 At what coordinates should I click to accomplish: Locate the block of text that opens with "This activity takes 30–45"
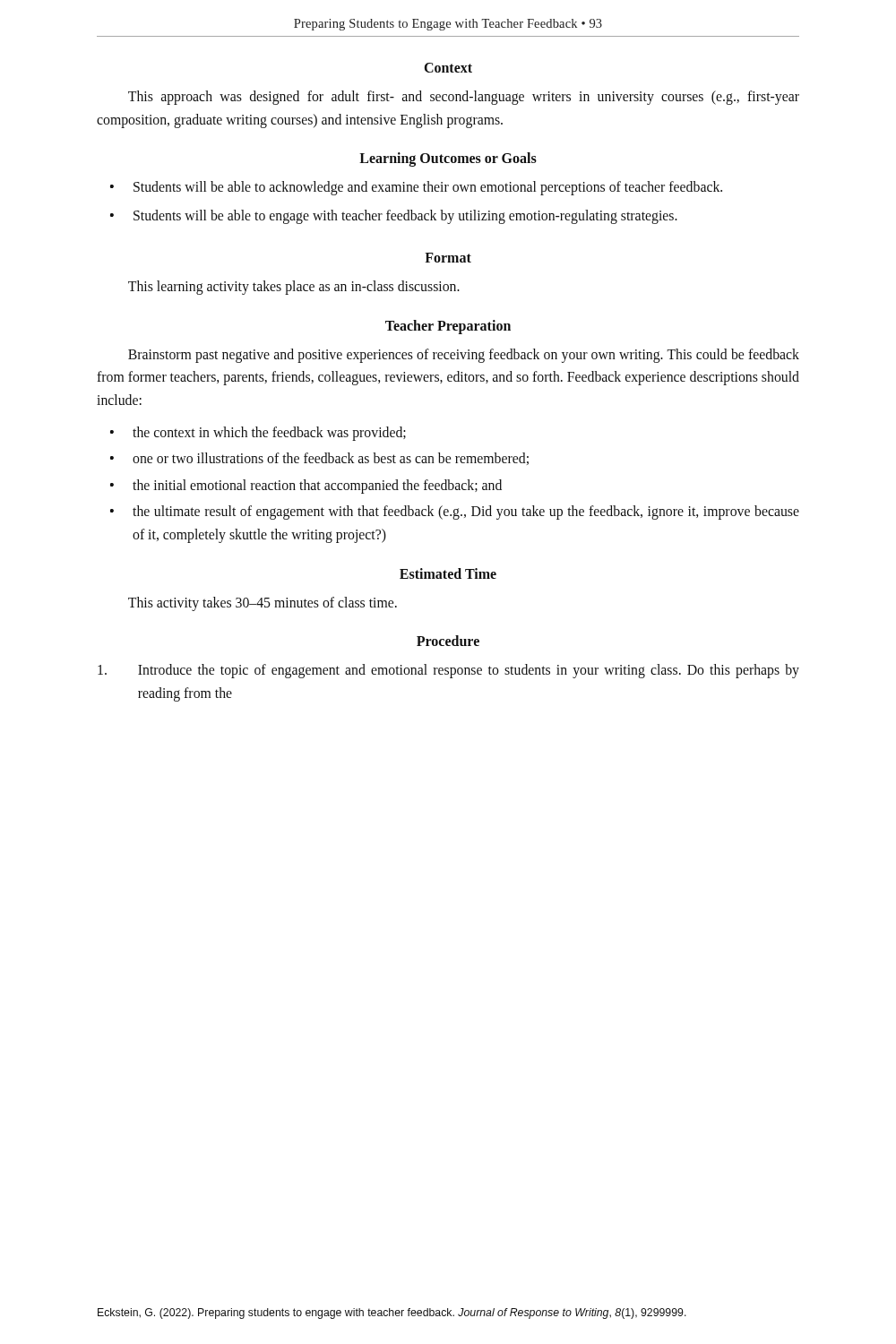pos(263,602)
